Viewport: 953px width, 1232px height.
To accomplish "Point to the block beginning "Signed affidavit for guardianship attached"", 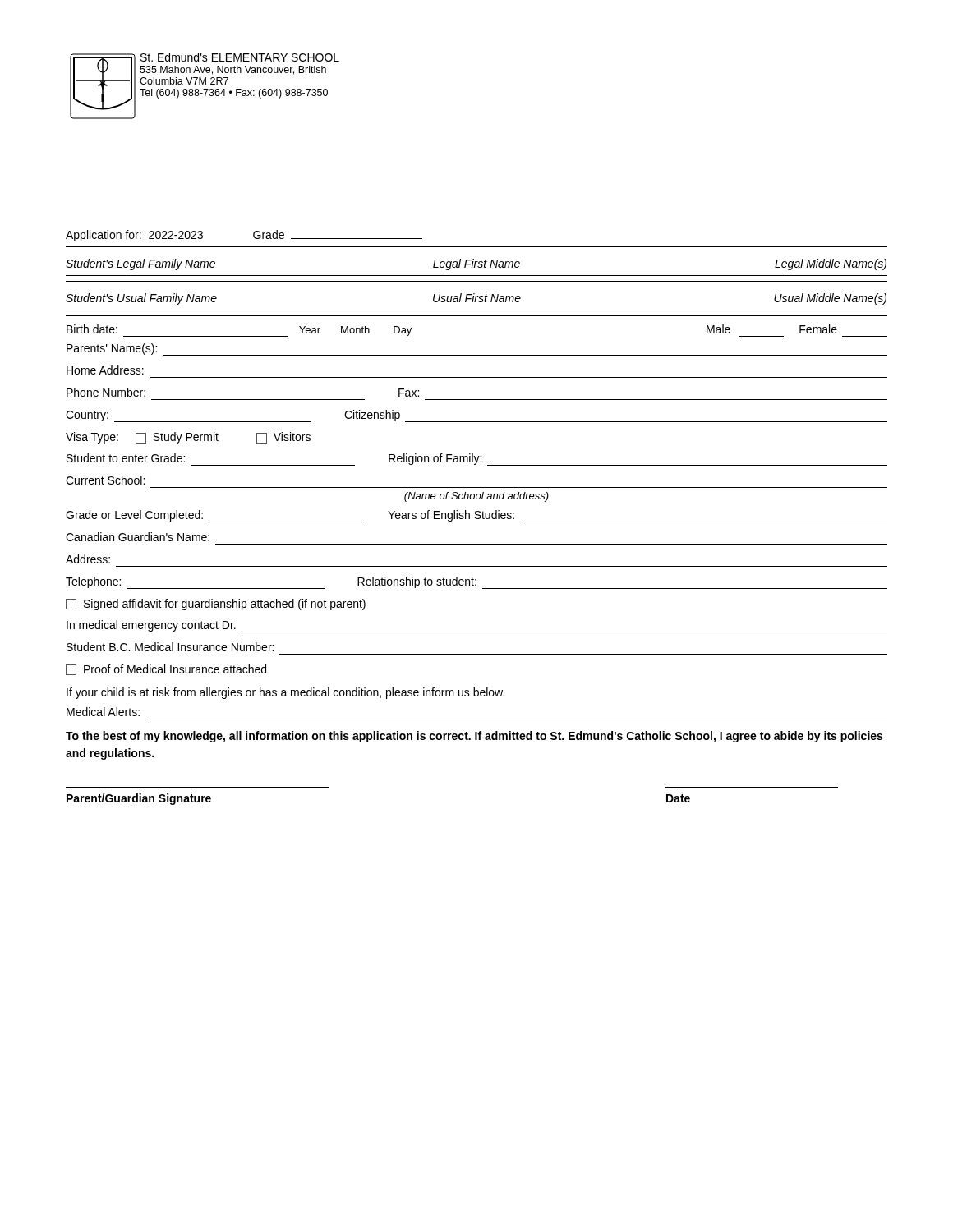I will tap(216, 604).
